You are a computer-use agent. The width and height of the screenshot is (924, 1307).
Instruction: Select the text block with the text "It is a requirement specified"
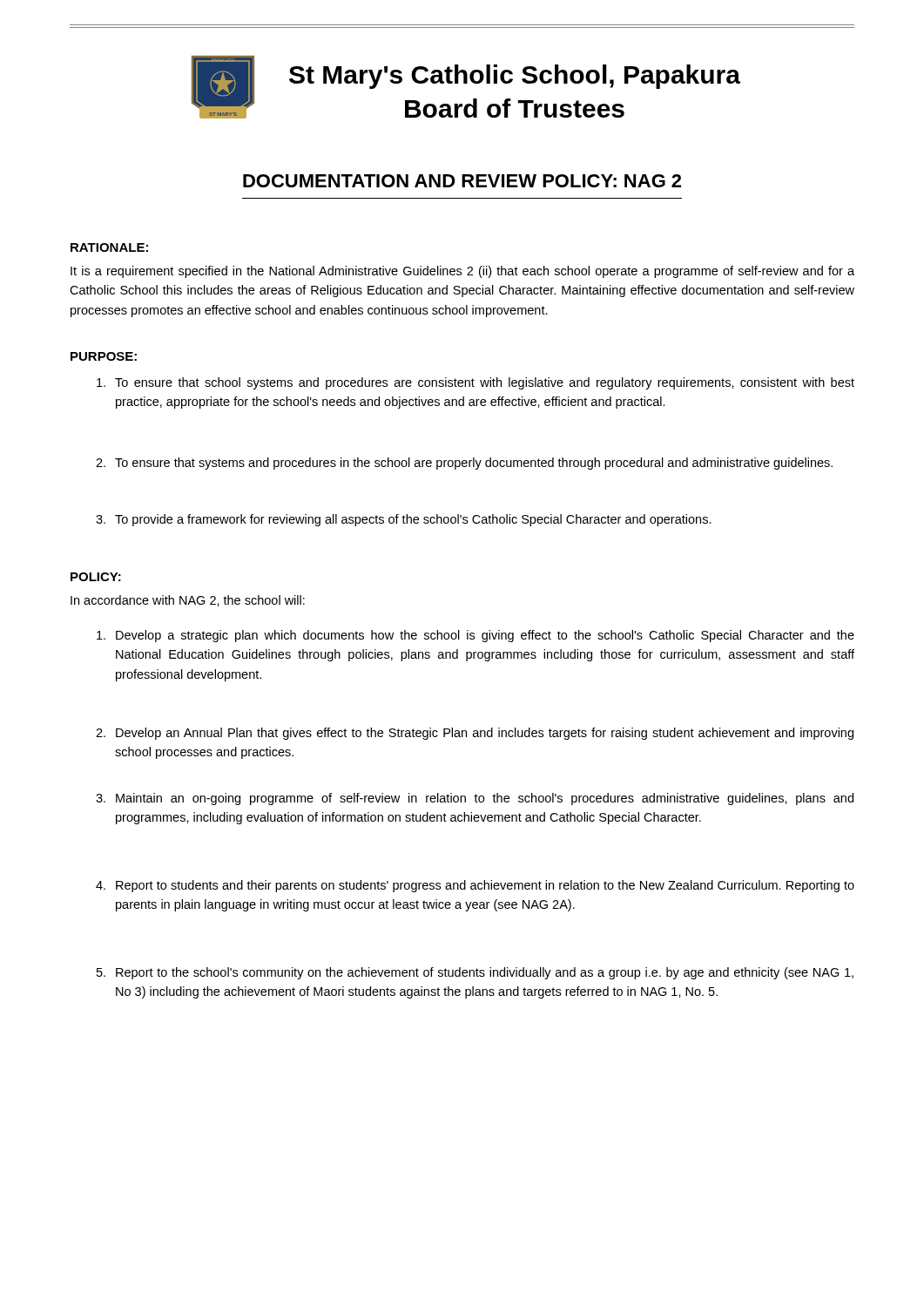[x=462, y=291]
